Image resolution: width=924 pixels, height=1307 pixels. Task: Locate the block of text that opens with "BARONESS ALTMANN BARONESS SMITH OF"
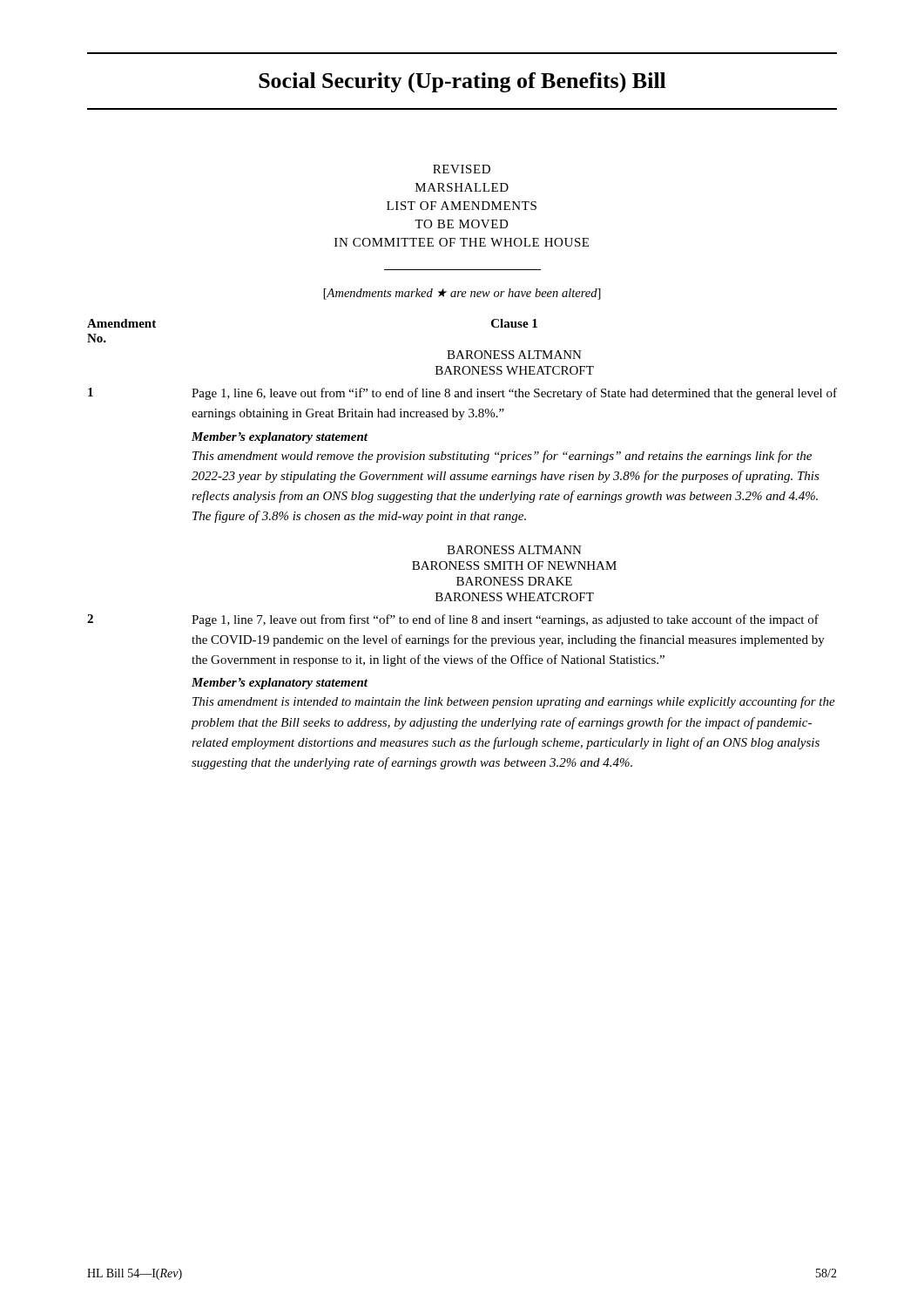(x=514, y=573)
